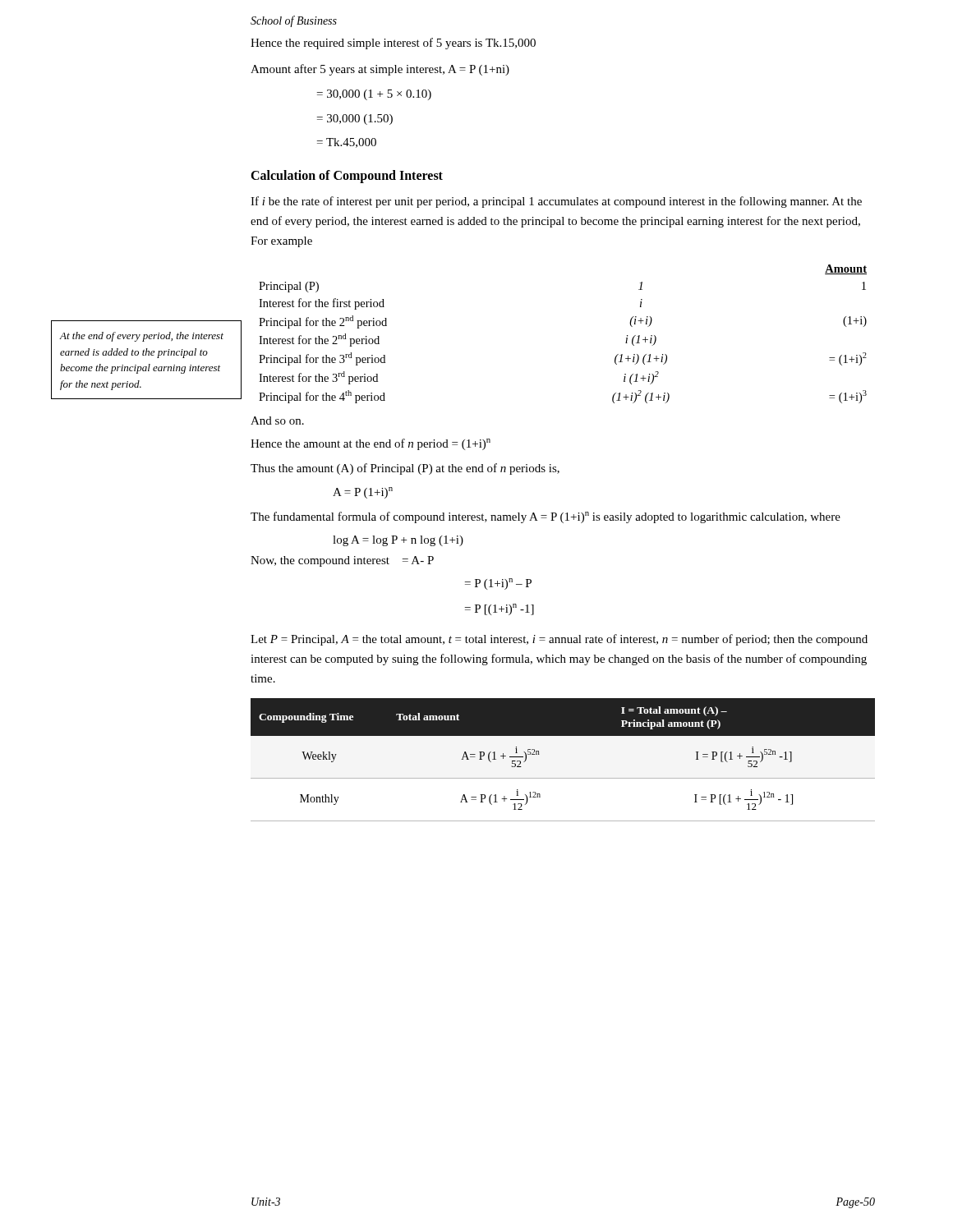Click on the block starting "Let P ="
The width and height of the screenshot is (953, 1232).
559,658
